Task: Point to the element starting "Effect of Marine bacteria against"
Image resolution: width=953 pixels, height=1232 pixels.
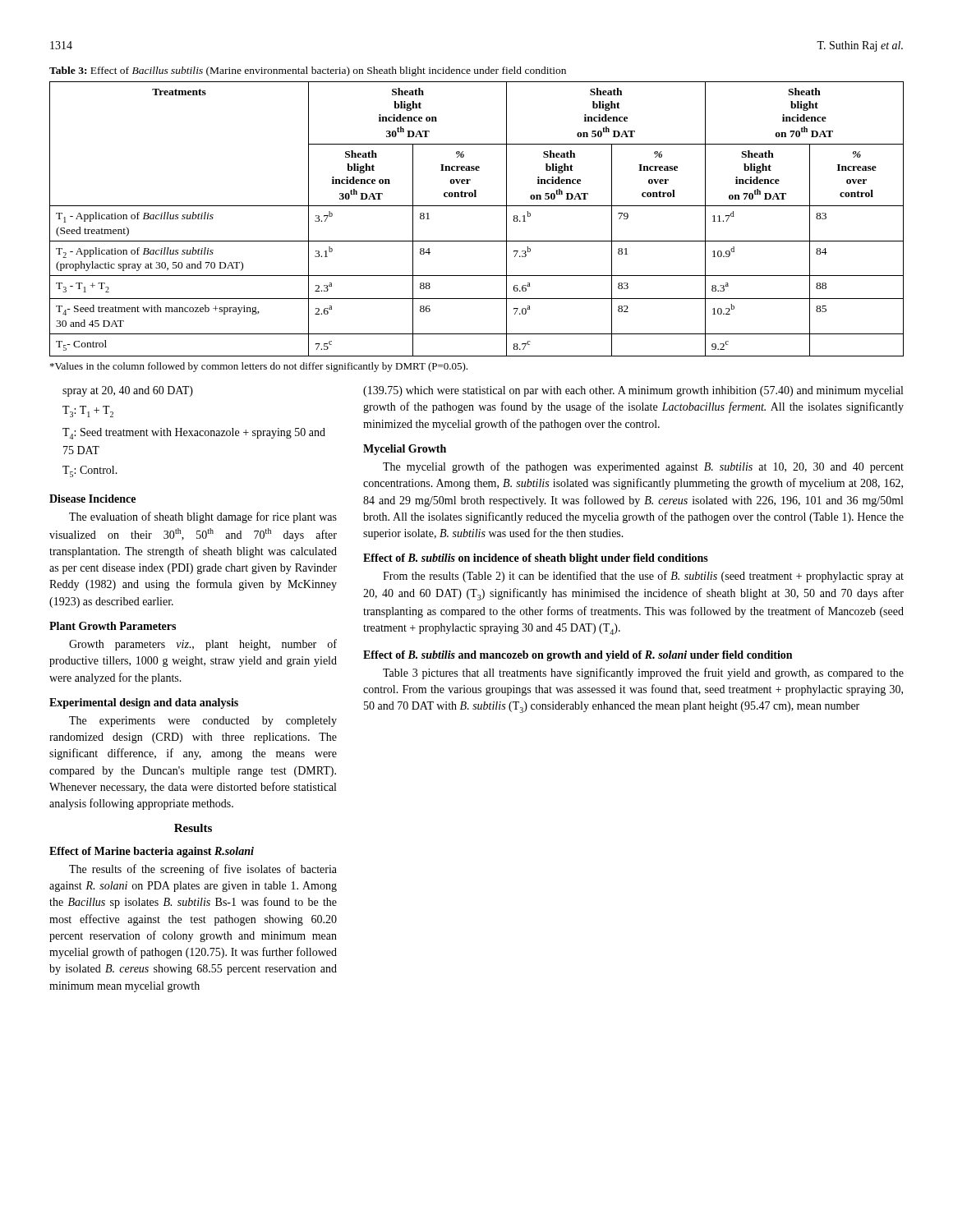Action: coord(152,851)
